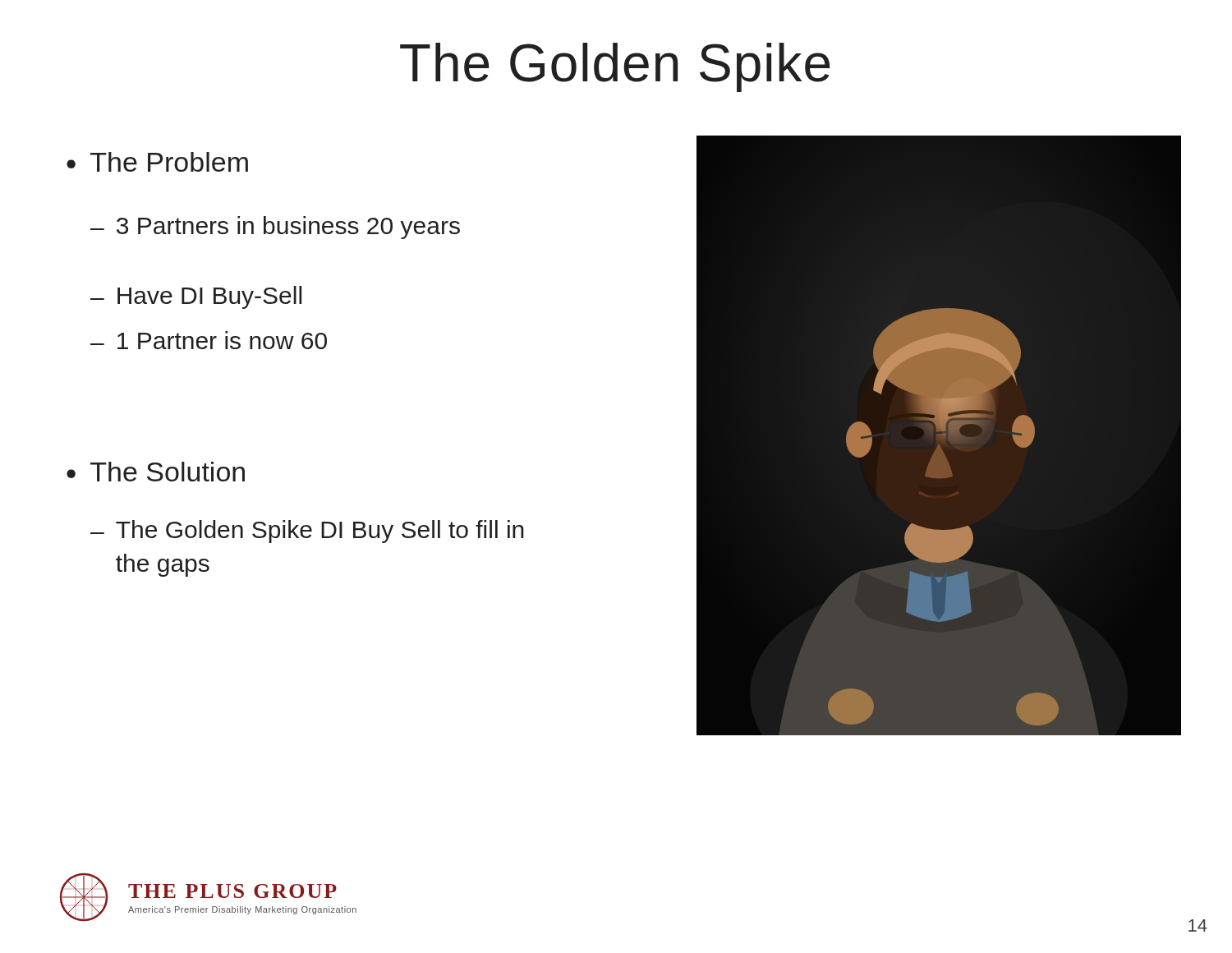The width and height of the screenshot is (1232, 953).
Task: Find the block on this page that starts "– 1 Partner"
Action: (324, 342)
